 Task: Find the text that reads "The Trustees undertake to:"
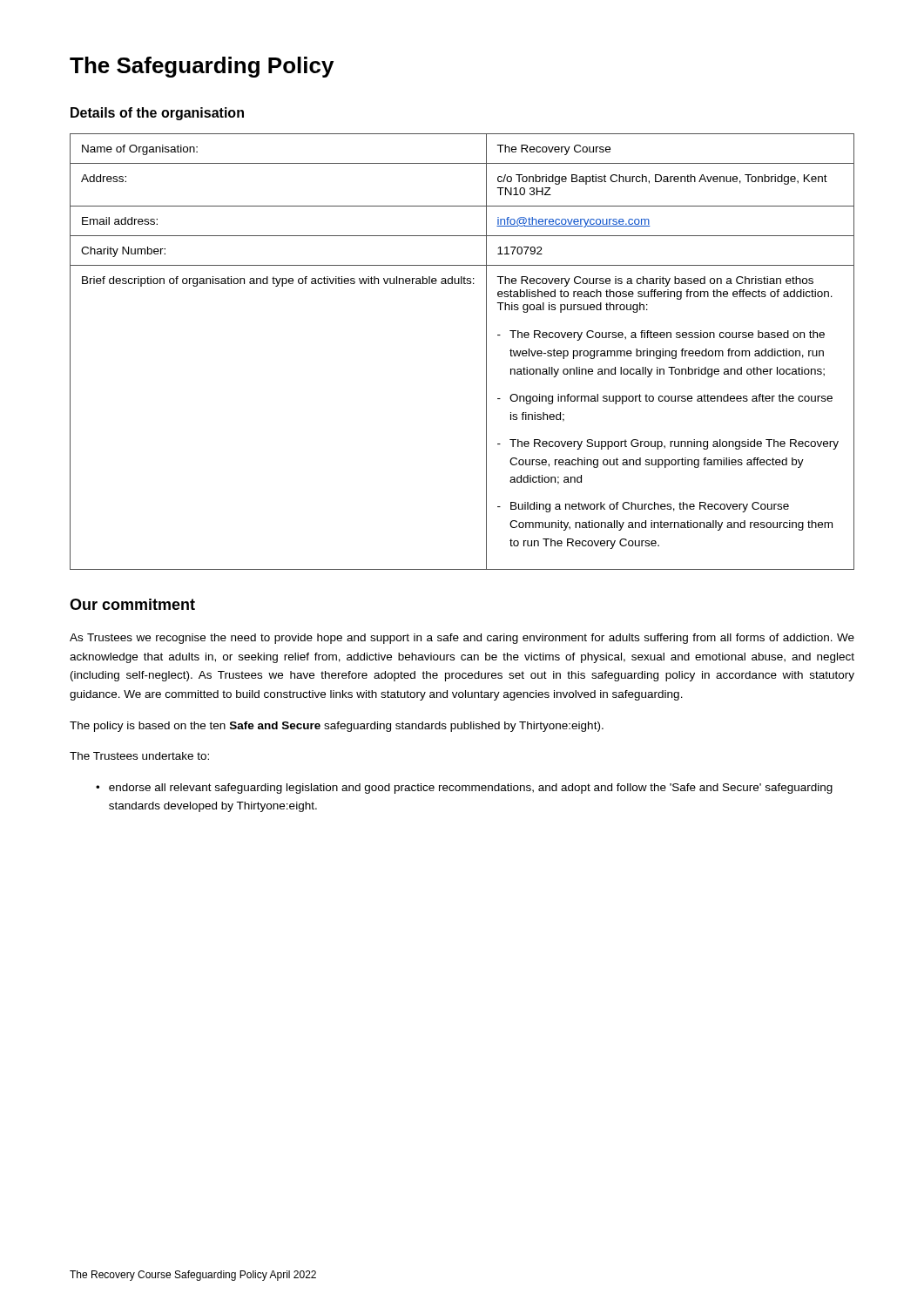pyautogui.click(x=140, y=756)
